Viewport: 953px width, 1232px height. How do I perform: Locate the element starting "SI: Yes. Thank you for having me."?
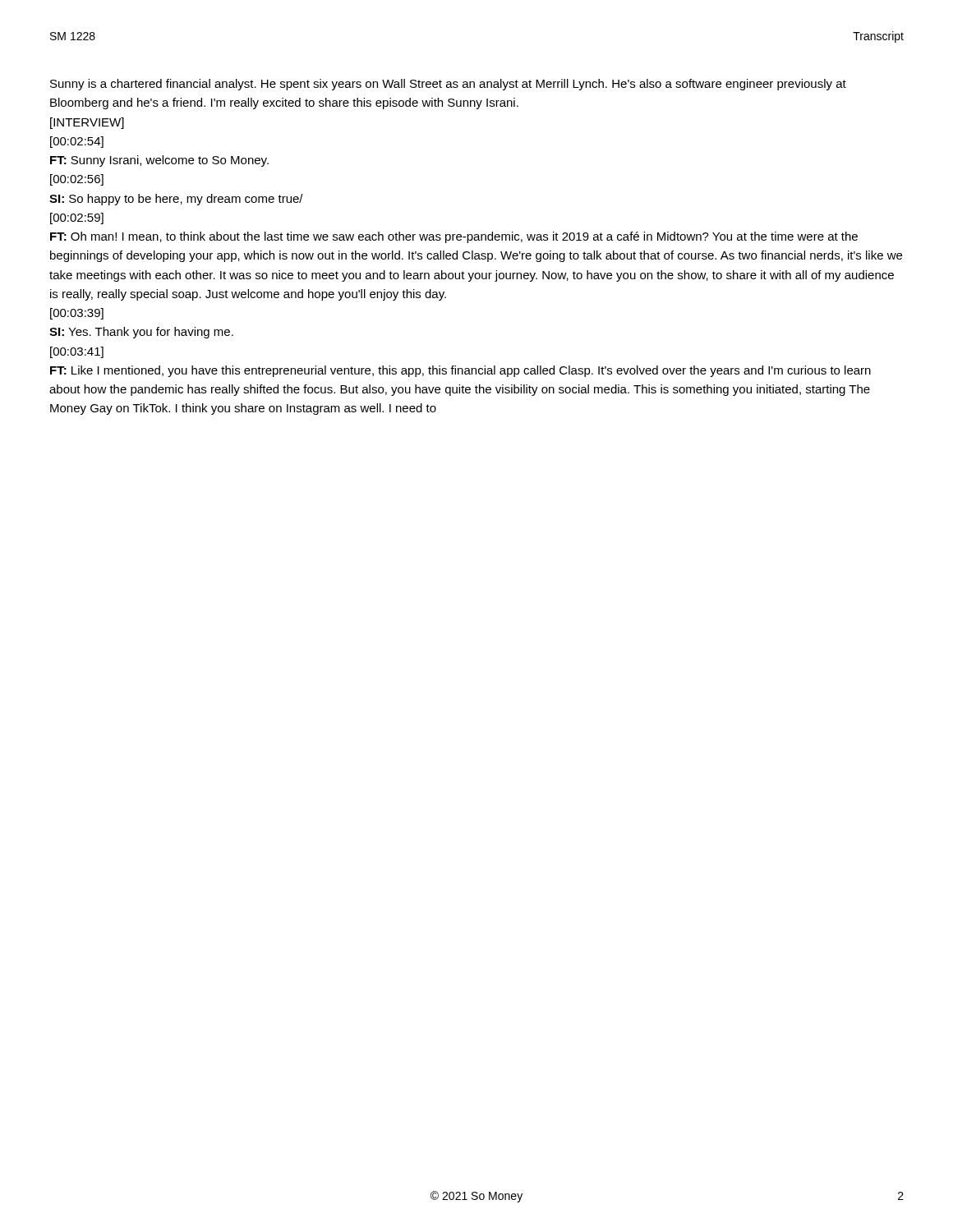pos(142,332)
